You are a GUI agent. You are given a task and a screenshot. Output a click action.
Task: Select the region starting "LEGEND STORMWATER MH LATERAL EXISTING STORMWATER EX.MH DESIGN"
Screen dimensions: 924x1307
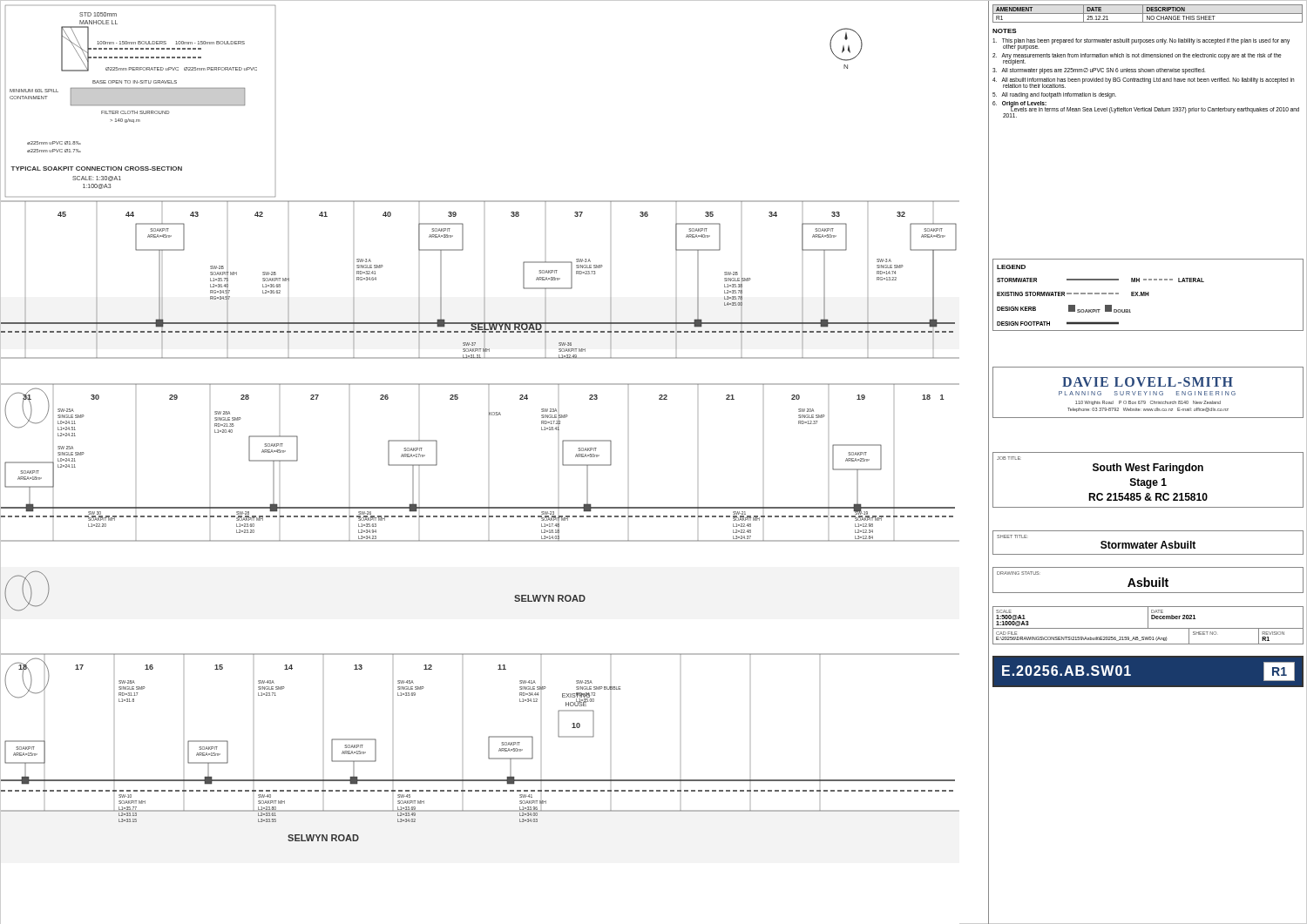pyautogui.click(x=1148, y=296)
